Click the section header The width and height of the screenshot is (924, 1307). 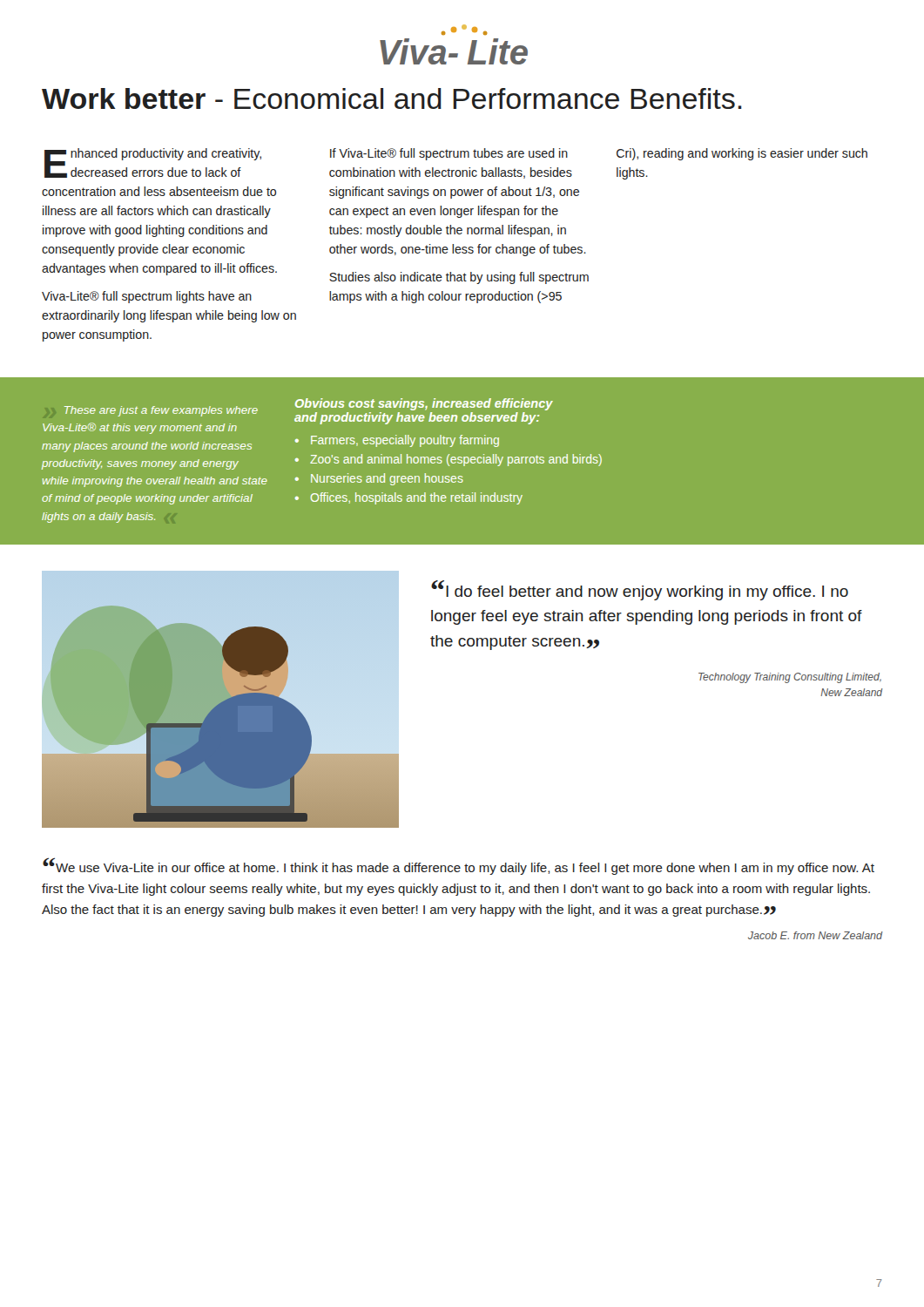[423, 410]
